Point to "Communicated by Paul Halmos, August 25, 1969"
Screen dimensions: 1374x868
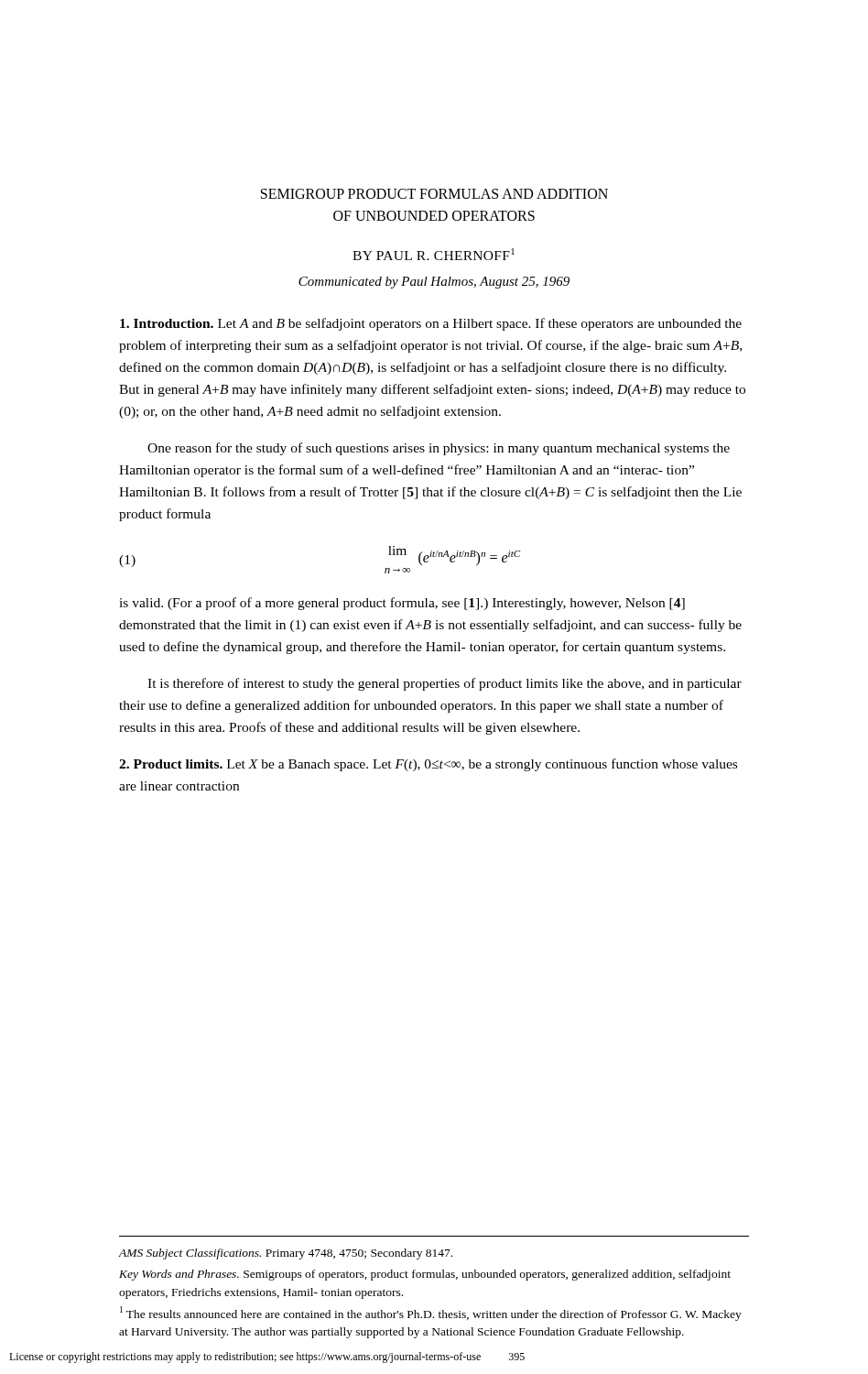(434, 282)
